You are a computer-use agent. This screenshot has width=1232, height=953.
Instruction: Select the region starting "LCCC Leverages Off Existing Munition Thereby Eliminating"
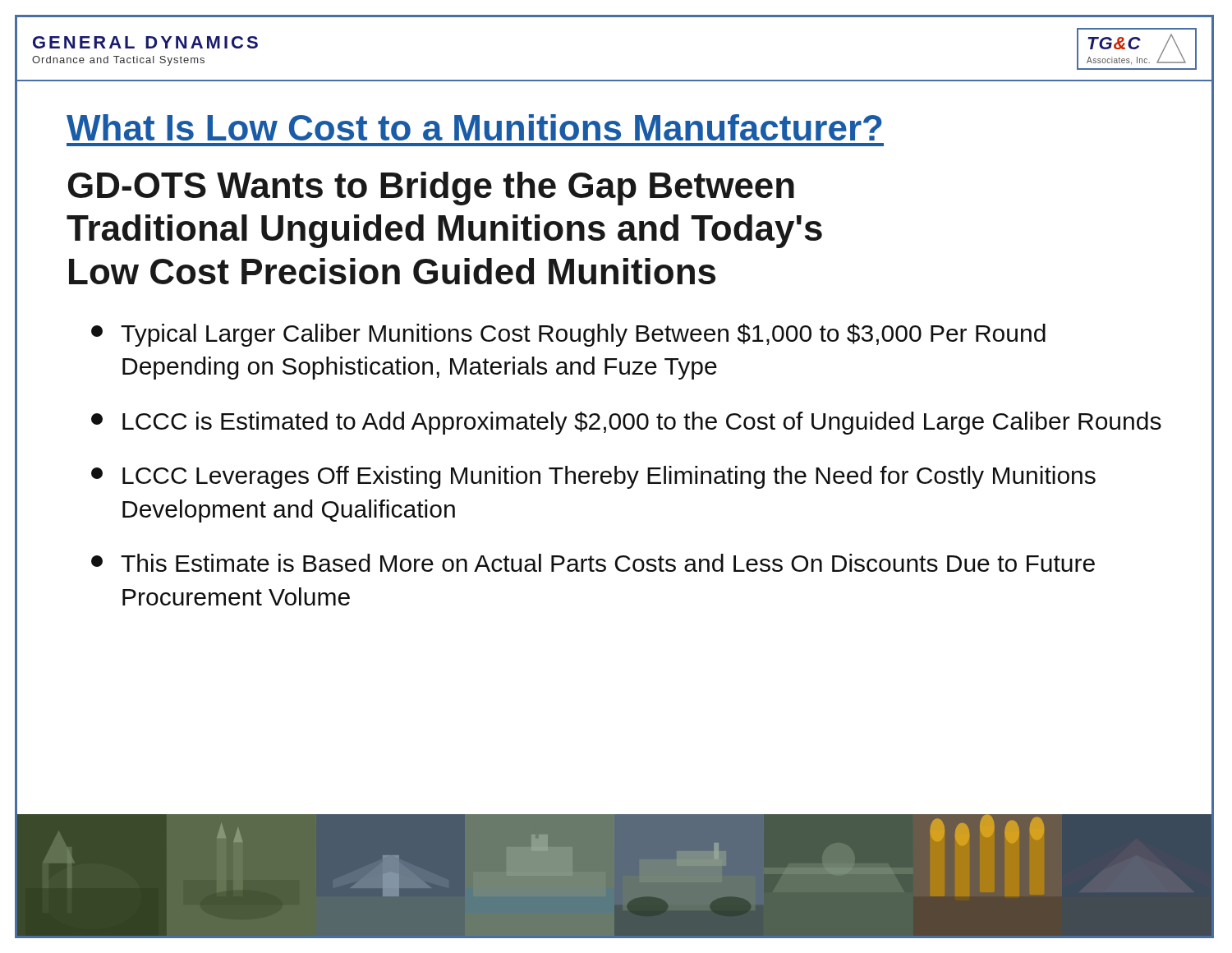pos(627,493)
